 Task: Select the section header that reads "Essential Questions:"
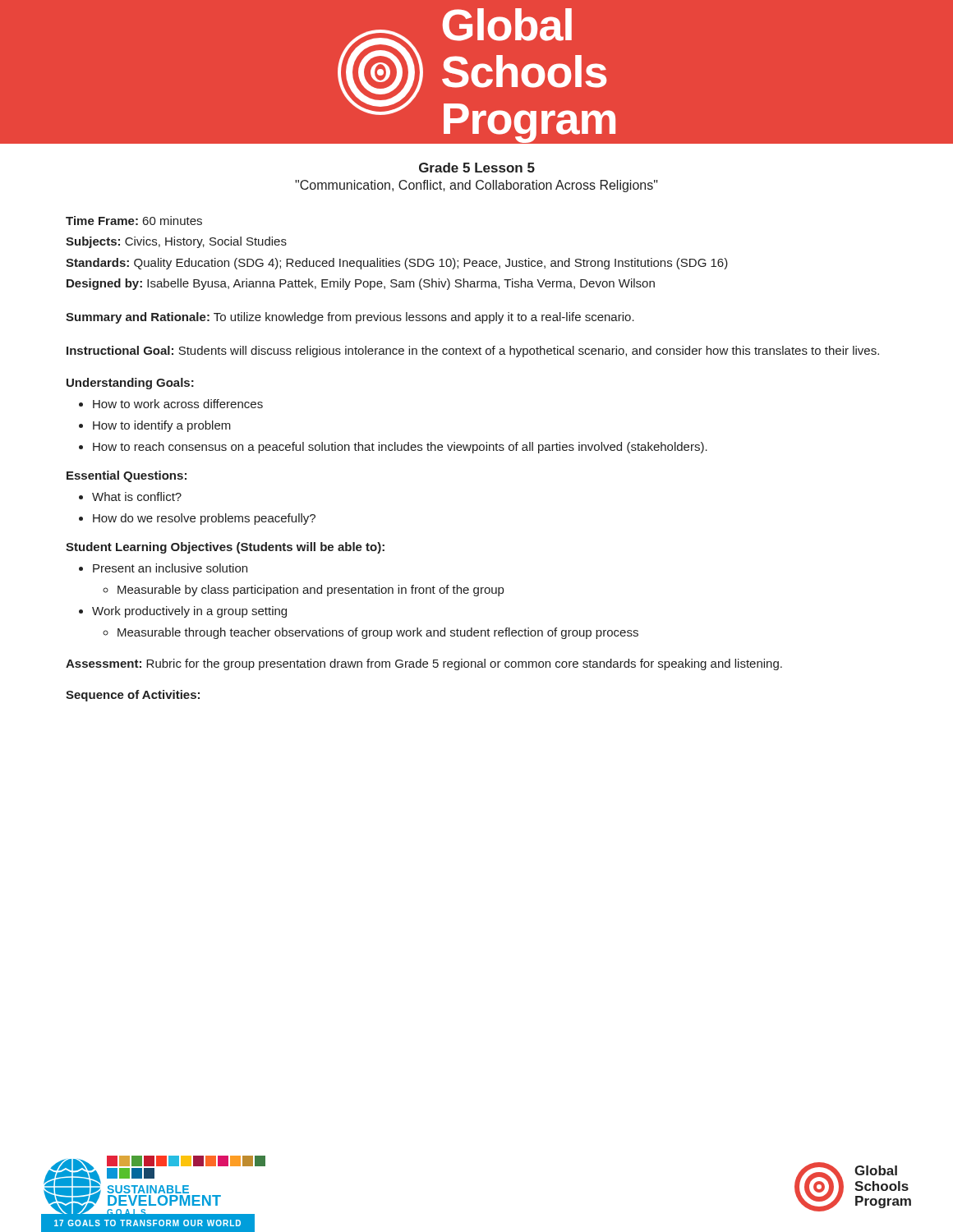click(x=127, y=475)
